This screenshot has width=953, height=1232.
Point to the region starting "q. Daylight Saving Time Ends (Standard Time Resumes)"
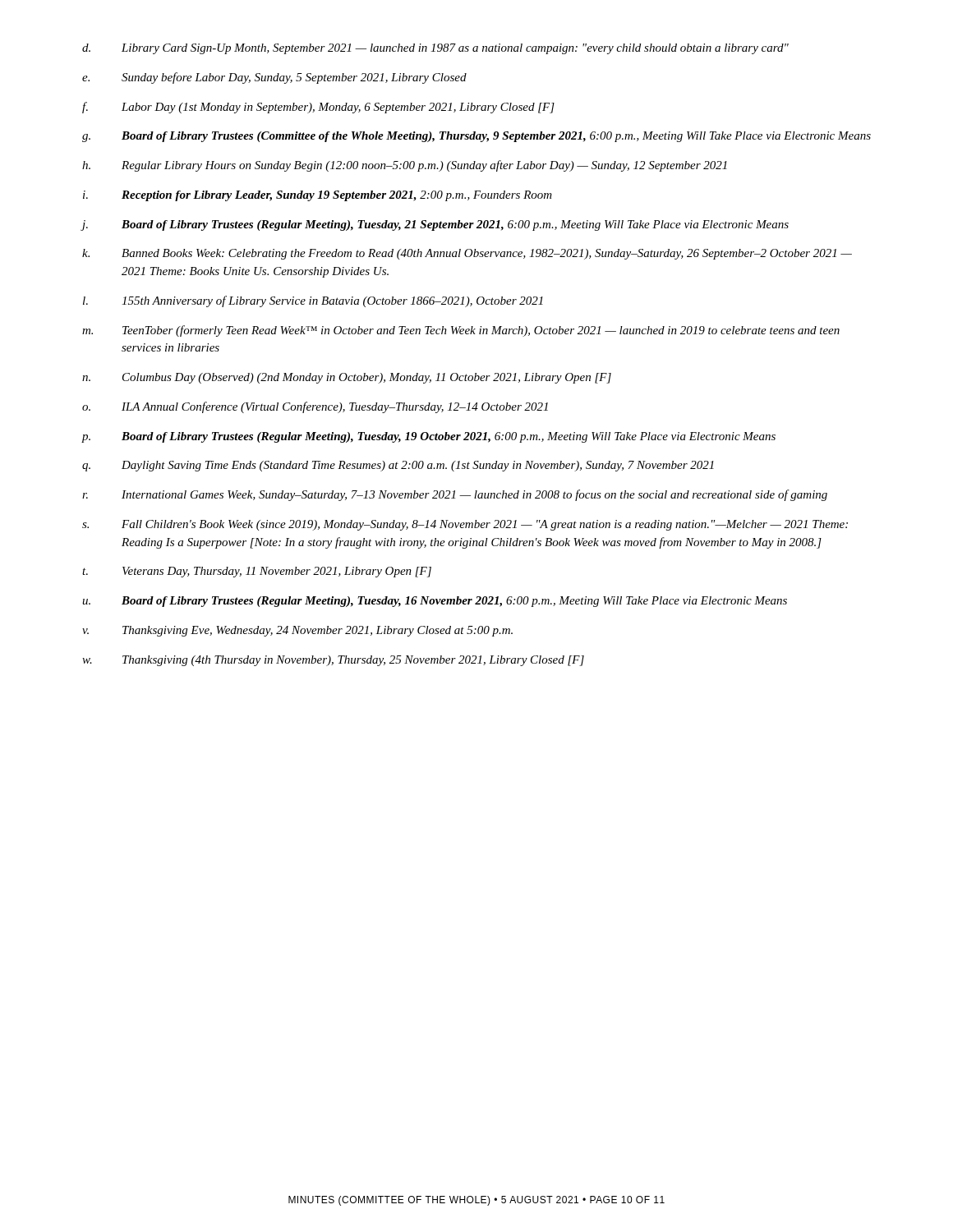399,466
